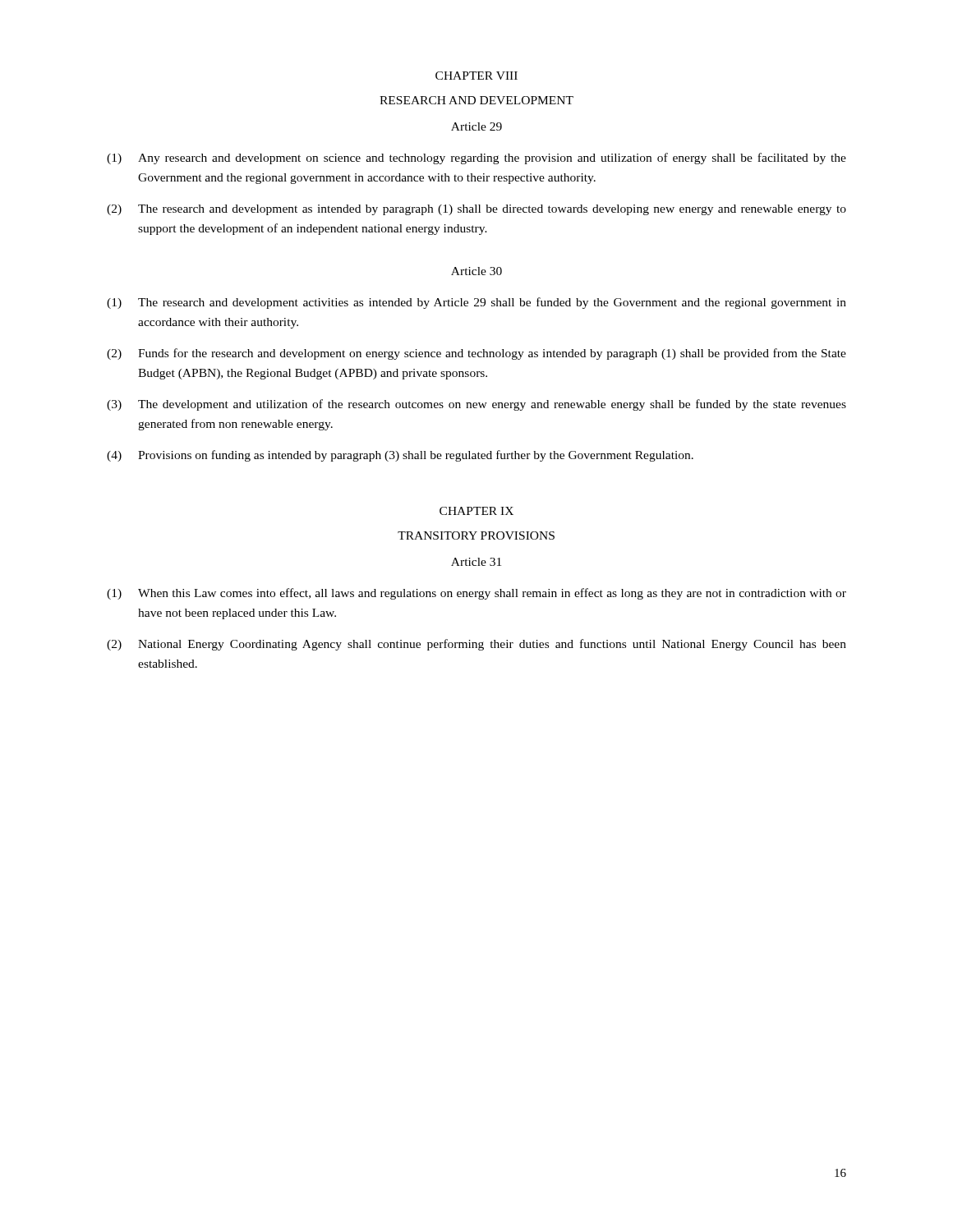953x1232 pixels.
Task: Find the section header with the text "Article 29"
Action: (476, 126)
